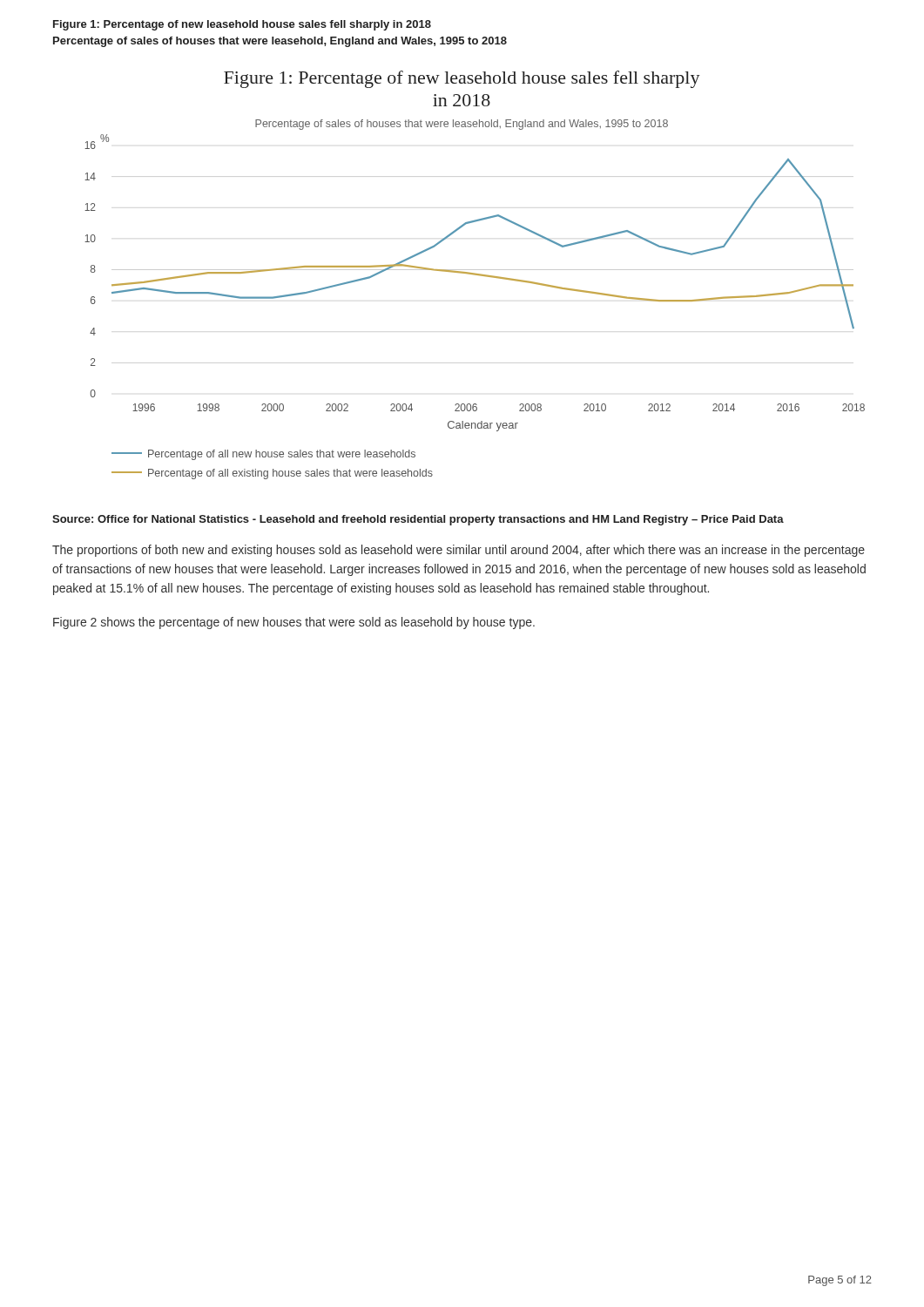The width and height of the screenshot is (924, 1307).
Task: Click the passage that begins "Figure 2 shows the percentage of"
Action: pos(294,622)
